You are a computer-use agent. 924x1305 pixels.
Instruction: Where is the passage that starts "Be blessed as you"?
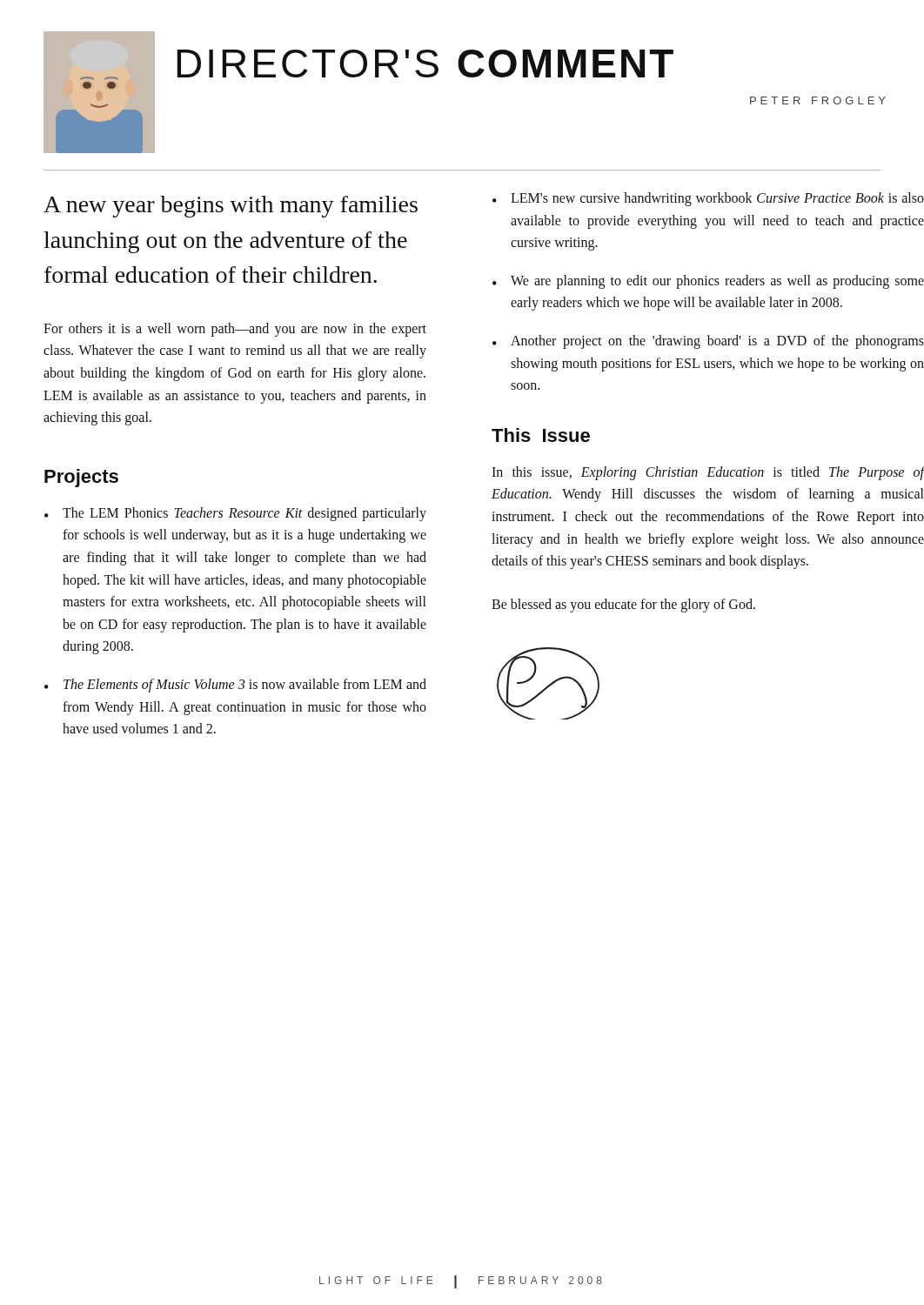624,604
